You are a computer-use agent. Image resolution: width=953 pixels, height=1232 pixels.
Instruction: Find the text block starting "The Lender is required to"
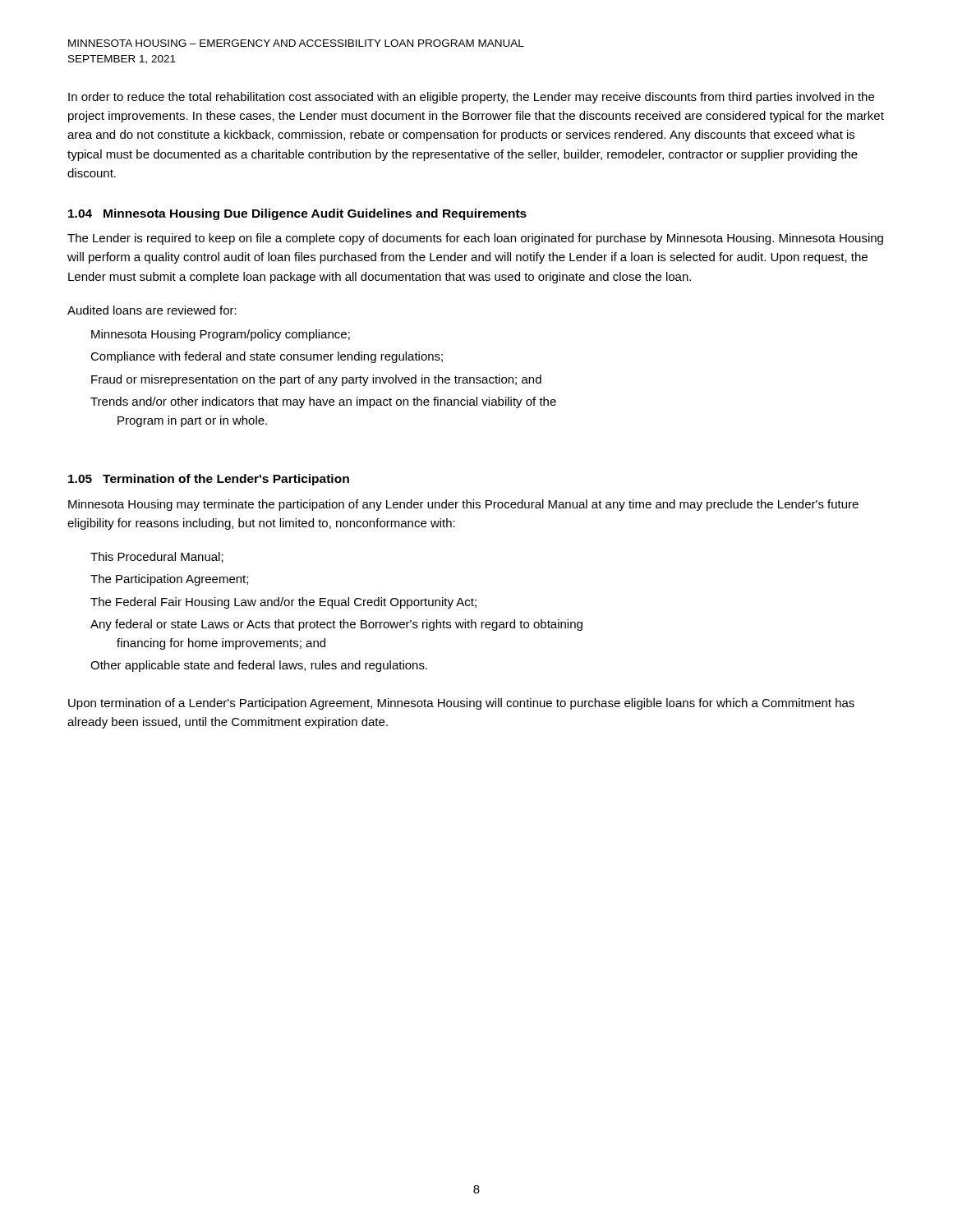pos(476,257)
